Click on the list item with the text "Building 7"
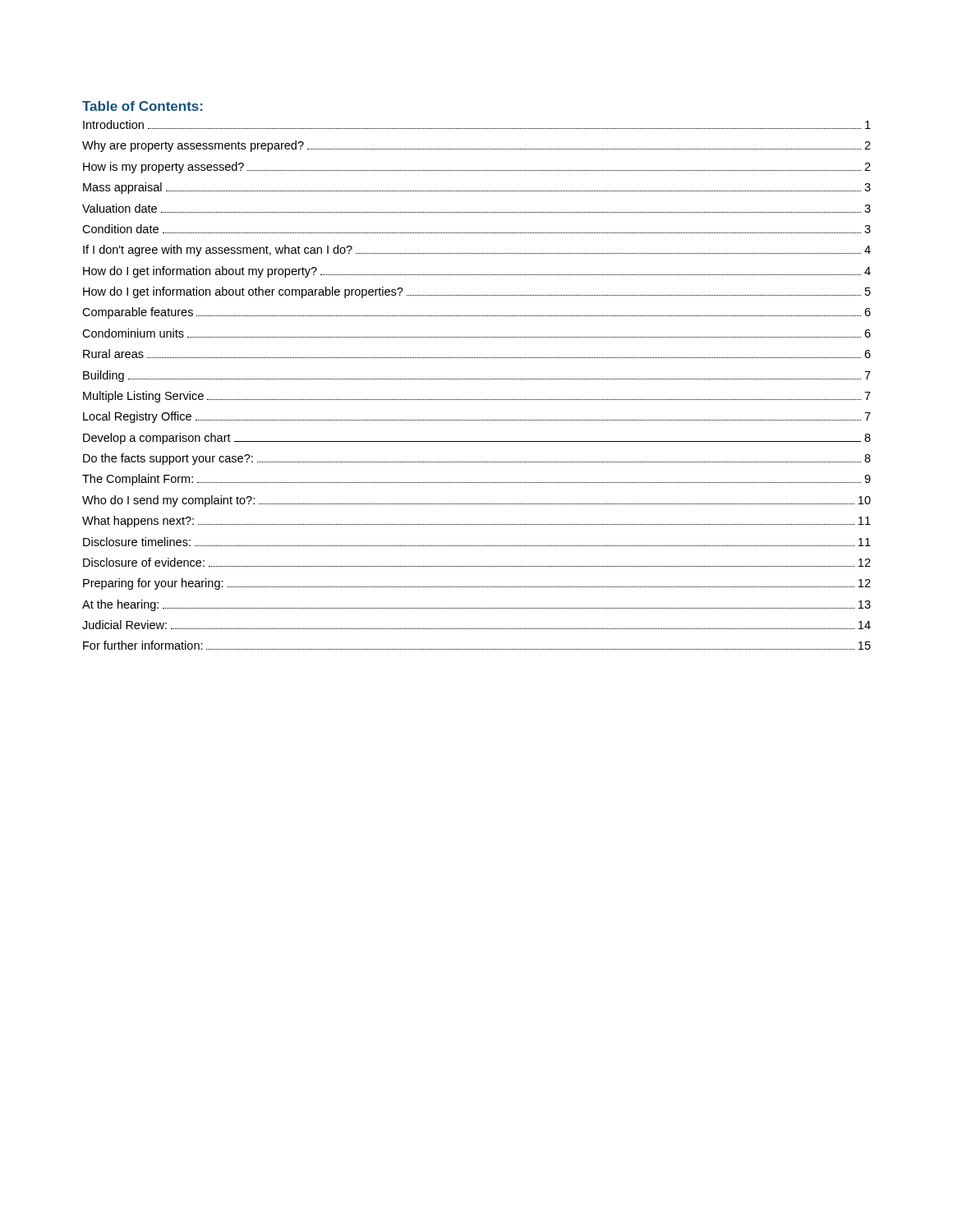 476,375
